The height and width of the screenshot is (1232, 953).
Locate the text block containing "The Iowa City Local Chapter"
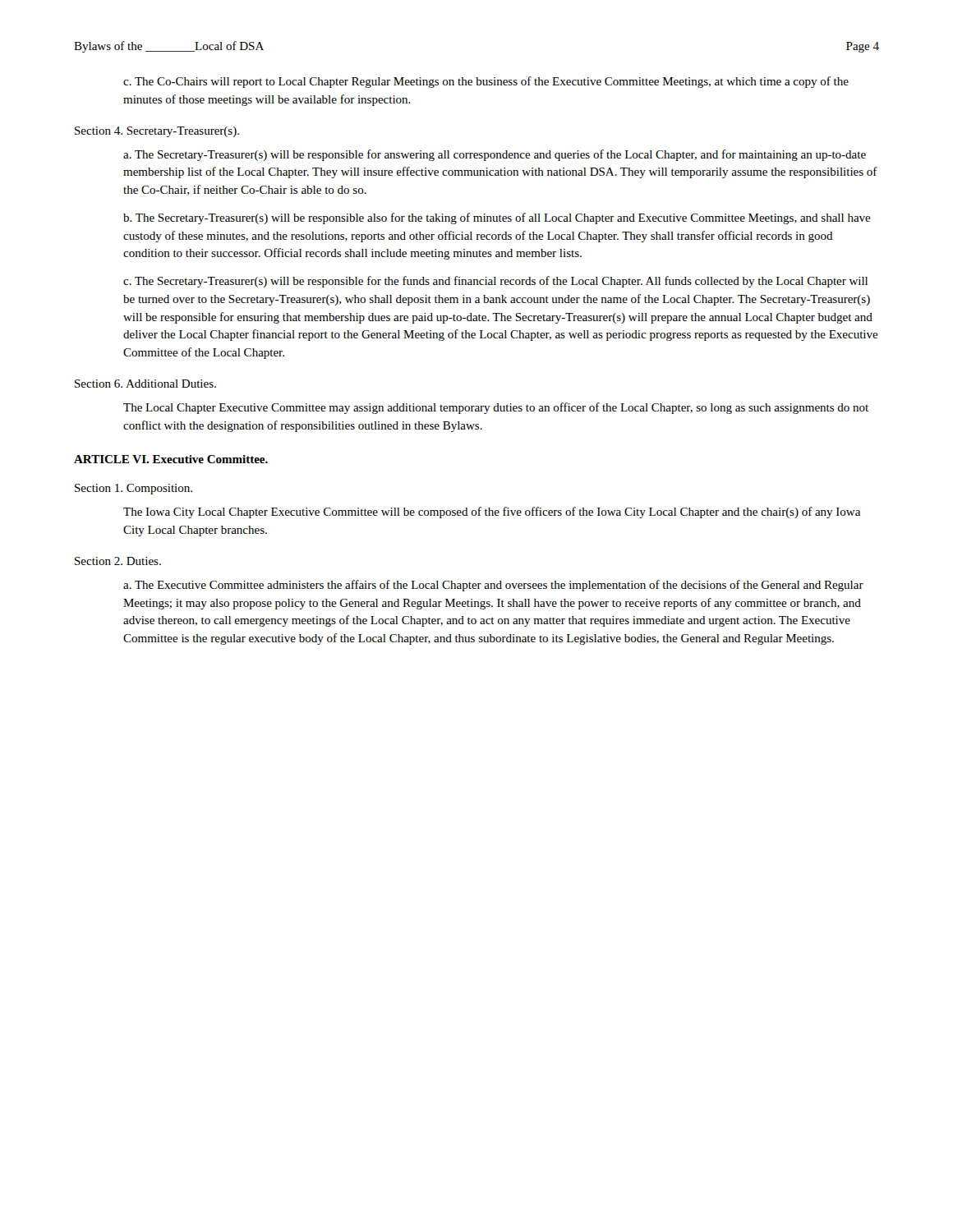492,521
